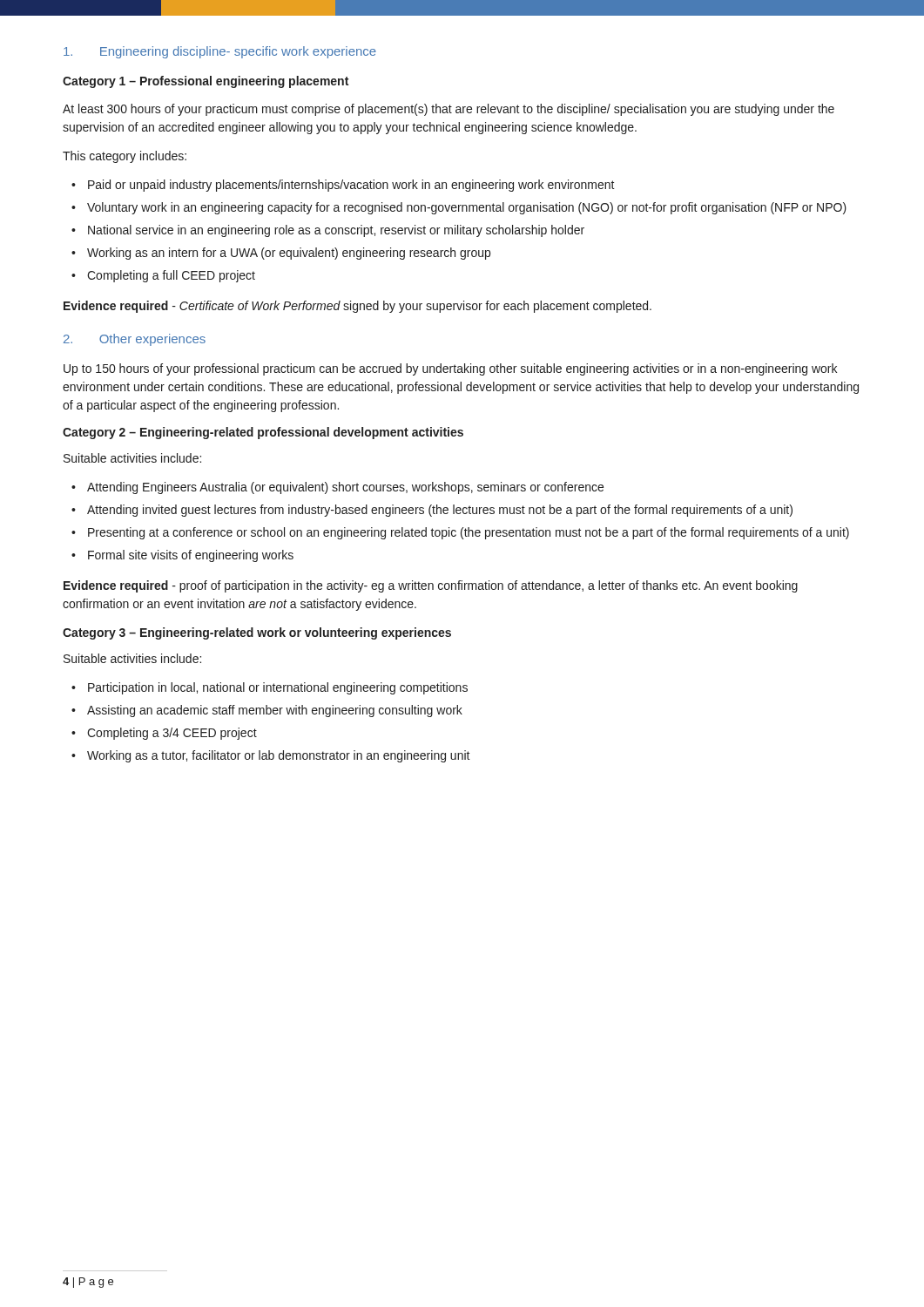Find "Completing a full CEED project" on this page

coord(163,276)
